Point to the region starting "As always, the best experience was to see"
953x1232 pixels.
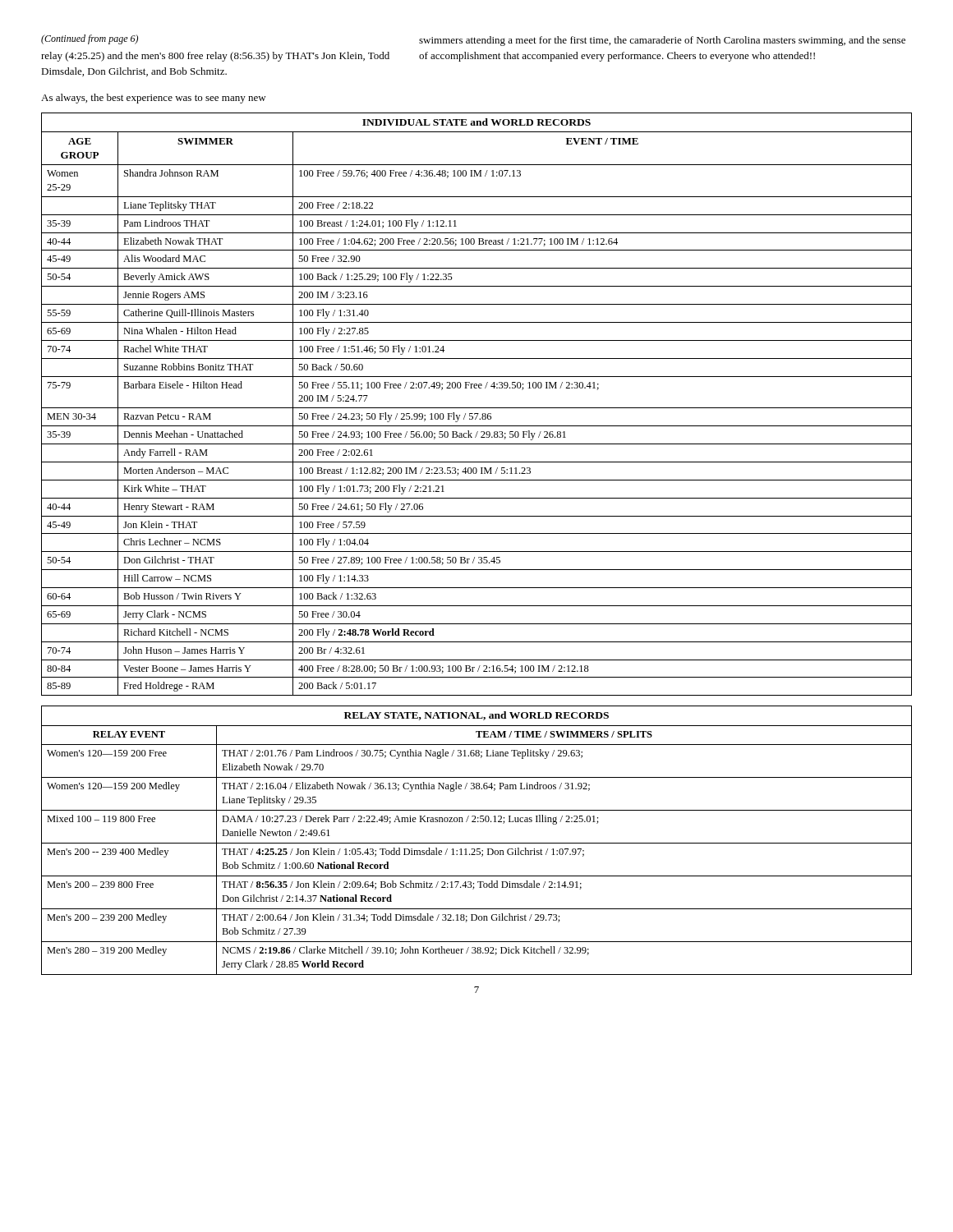(x=153, y=97)
